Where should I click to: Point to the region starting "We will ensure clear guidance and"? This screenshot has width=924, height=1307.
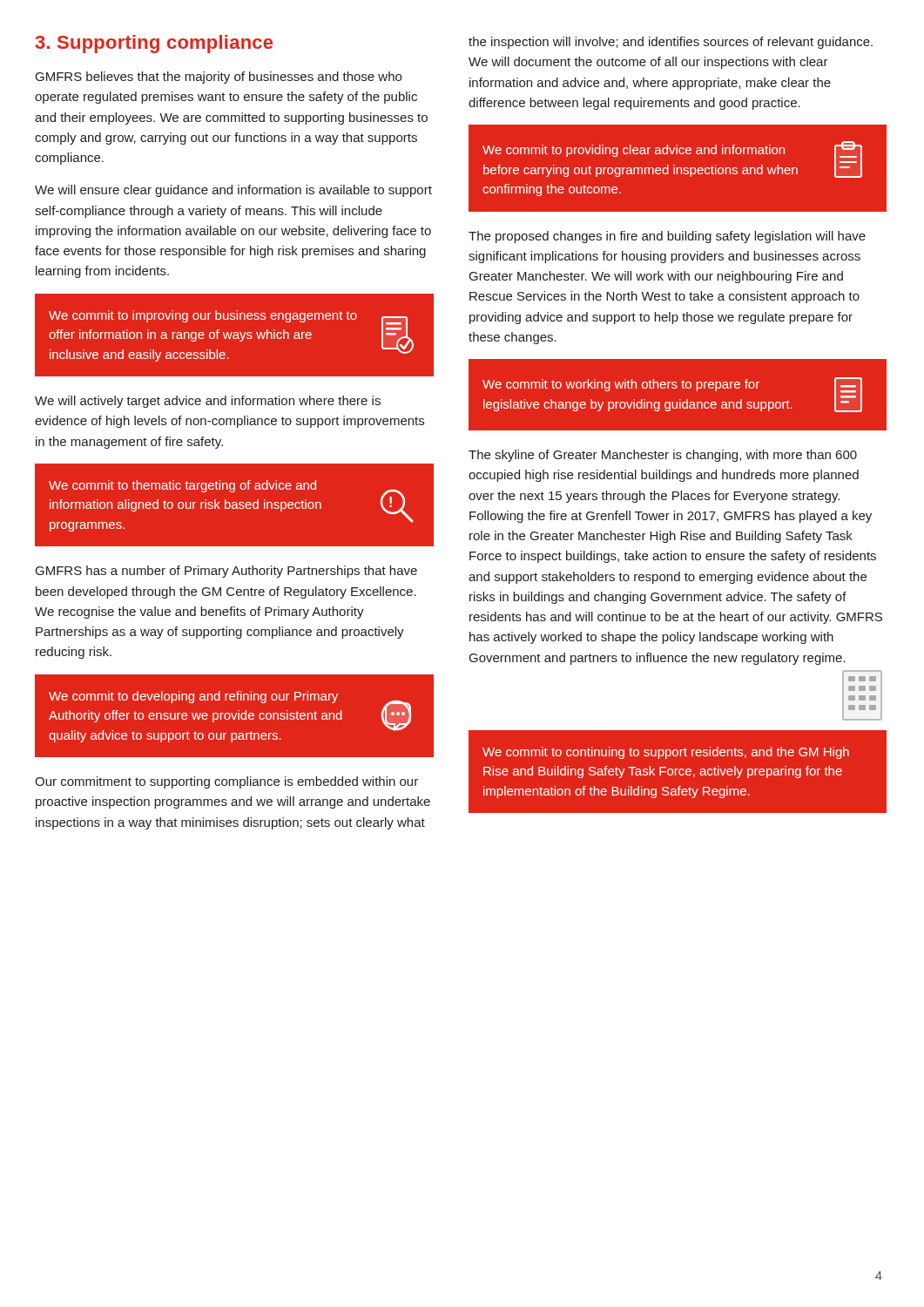233,230
